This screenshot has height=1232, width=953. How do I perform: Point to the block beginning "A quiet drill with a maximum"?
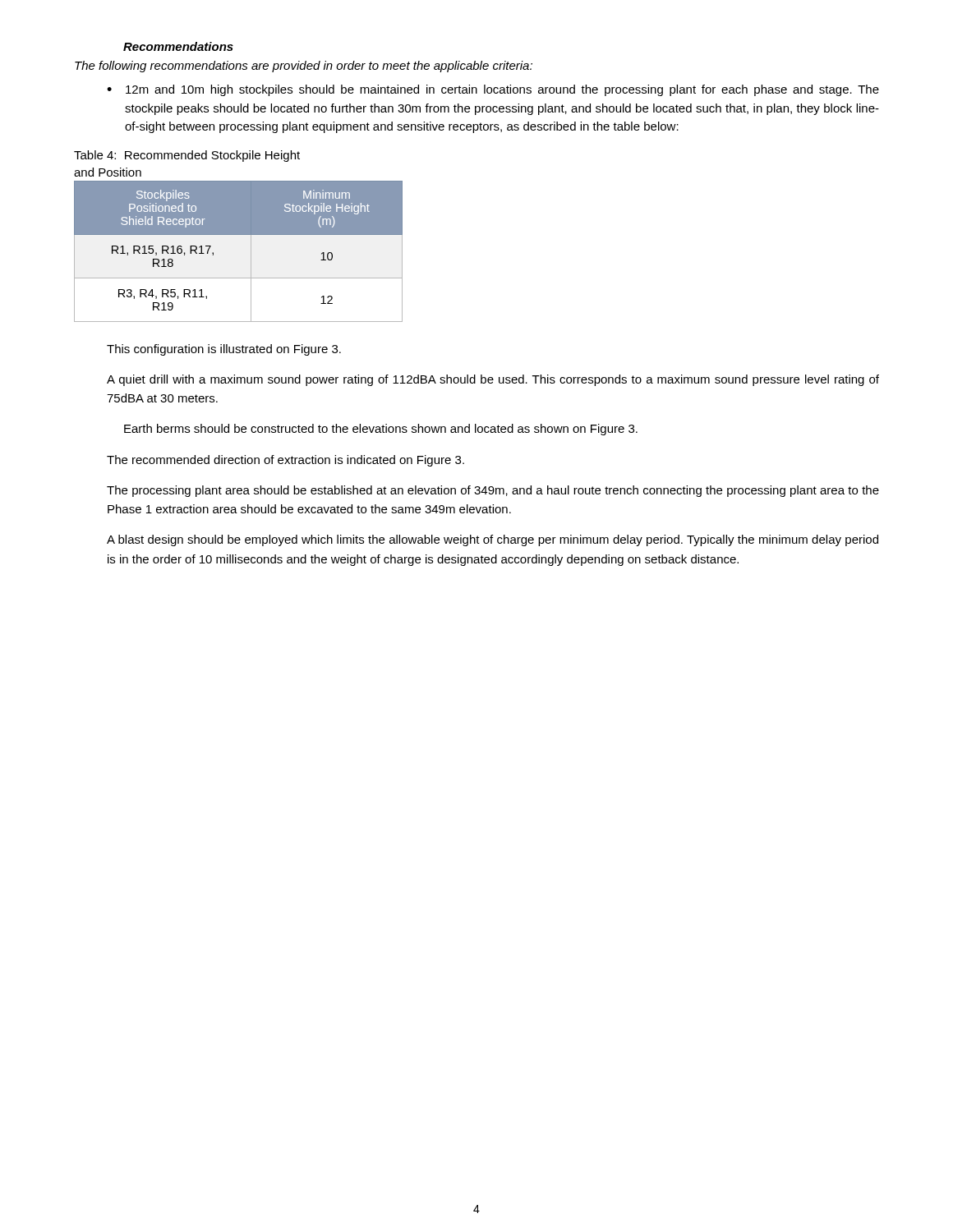coord(493,388)
